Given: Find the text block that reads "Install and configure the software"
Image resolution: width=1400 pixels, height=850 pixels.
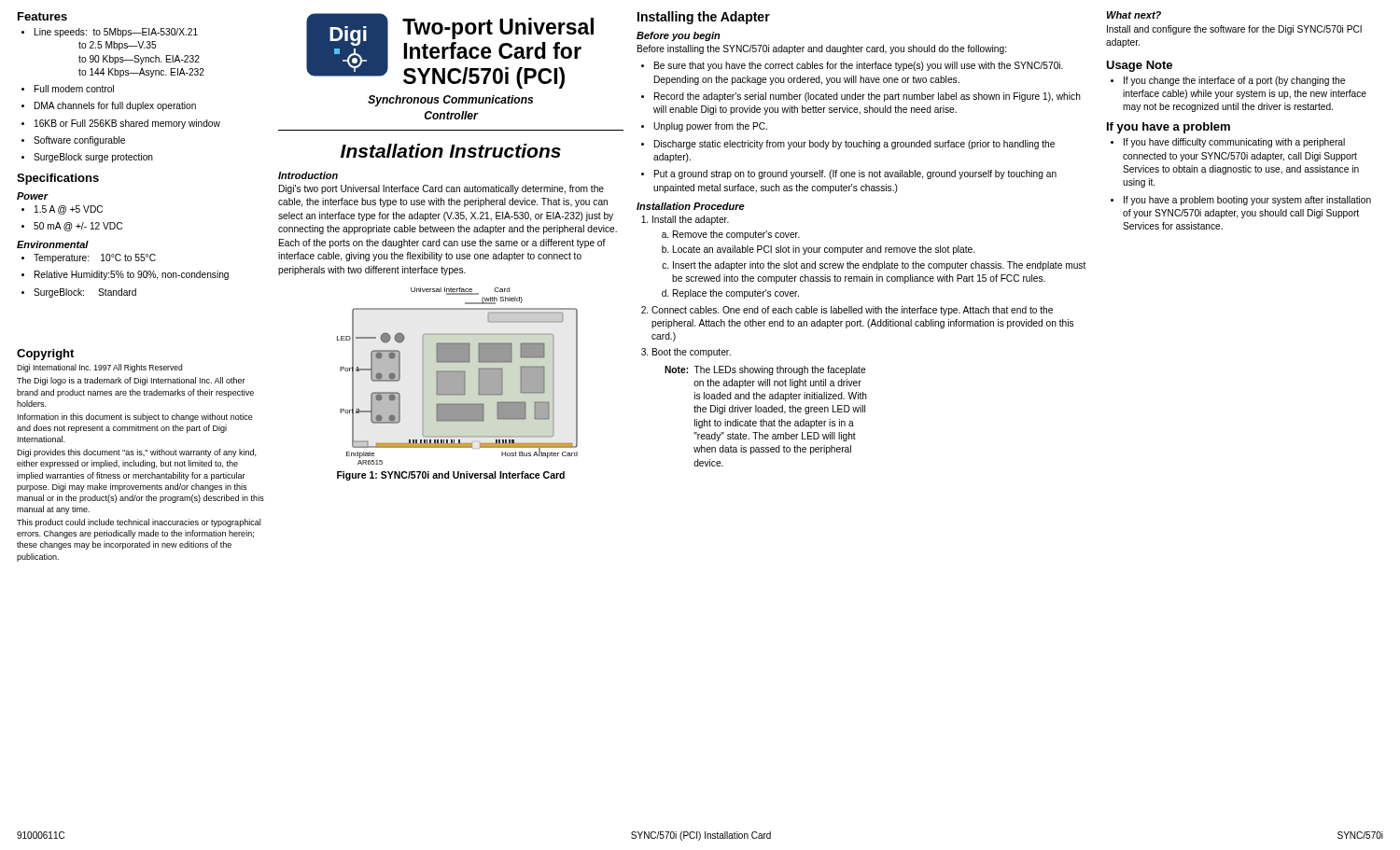Looking at the screenshot, I should click(x=1244, y=37).
